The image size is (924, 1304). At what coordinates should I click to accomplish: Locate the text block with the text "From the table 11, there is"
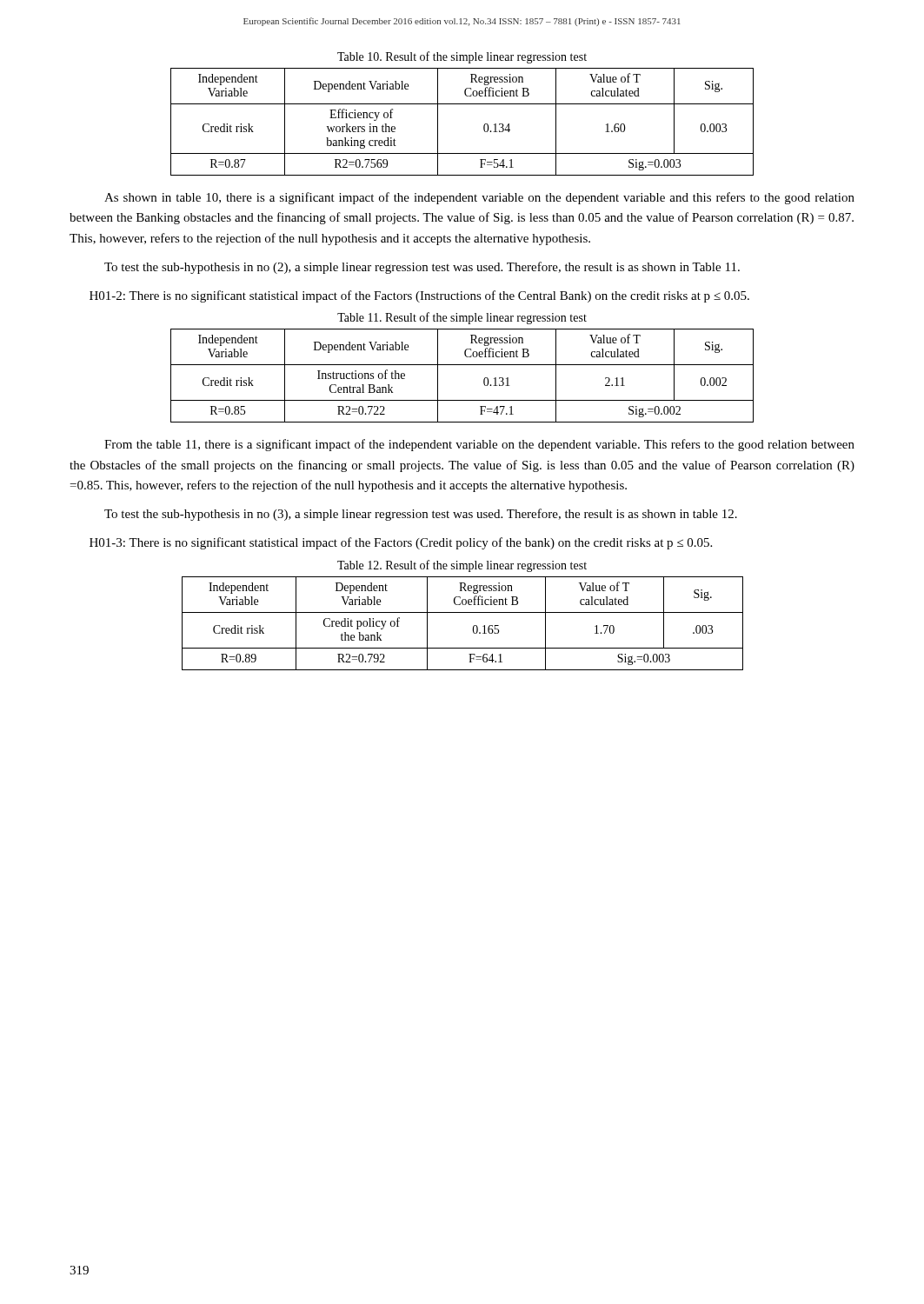coord(462,465)
